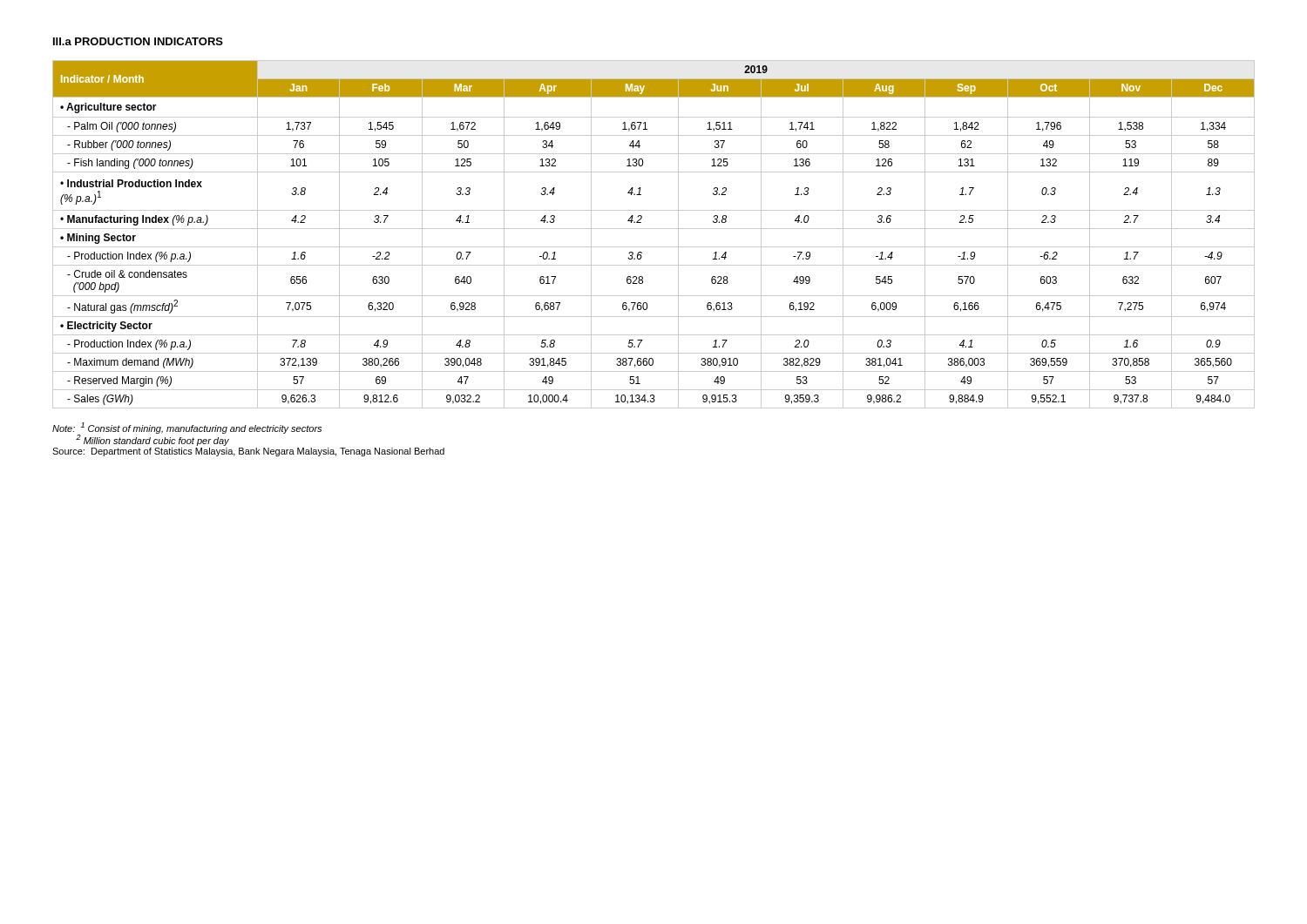Viewport: 1307px width, 924px height.
Task: Select a section header
Action: click(138, 41)
